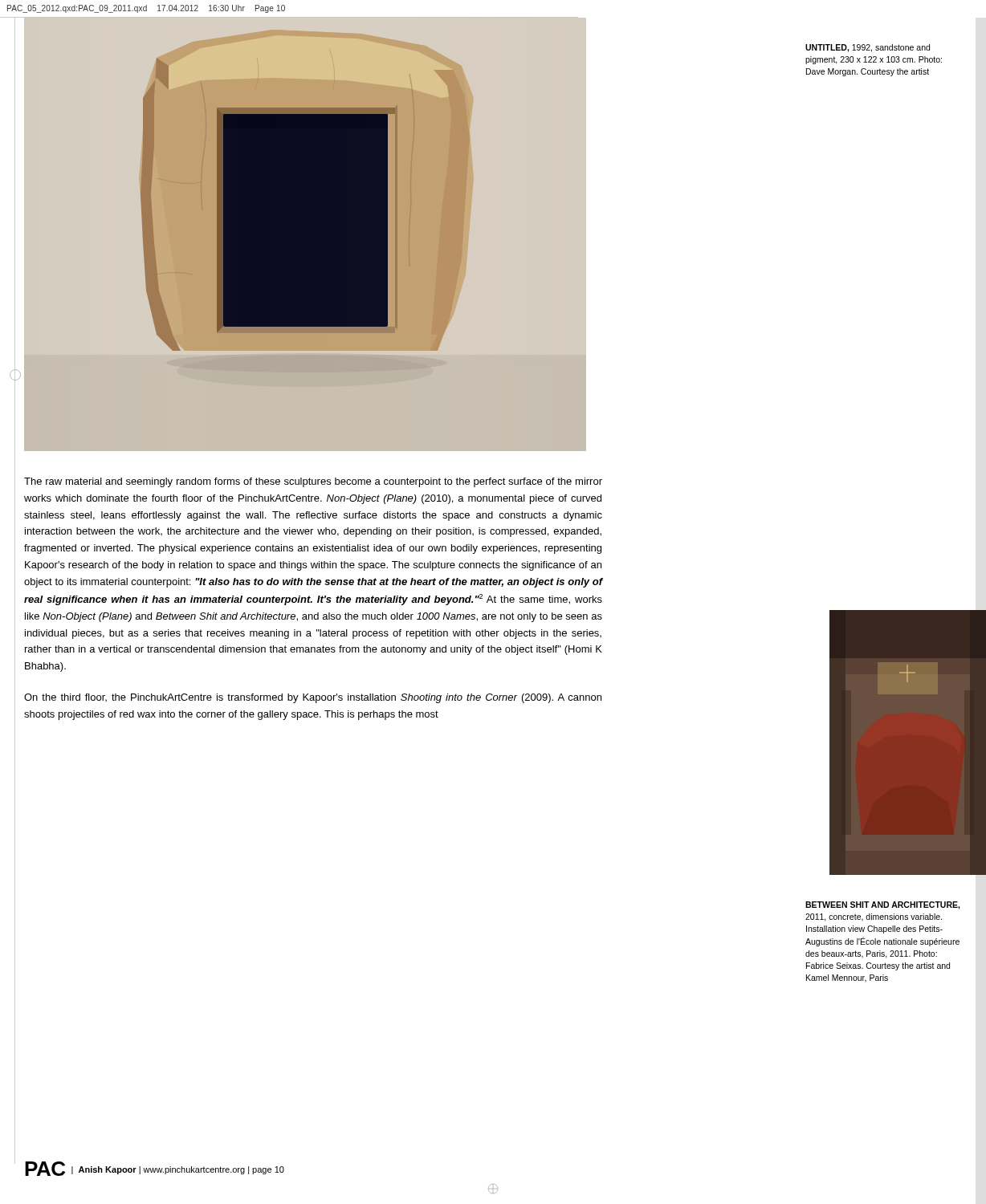This screenshot has height=1204, width=986.
Task: Locate the caption containing "UNTITLED, 1992, sandstone and pigment, 230 x"
Action: (884, 60)
